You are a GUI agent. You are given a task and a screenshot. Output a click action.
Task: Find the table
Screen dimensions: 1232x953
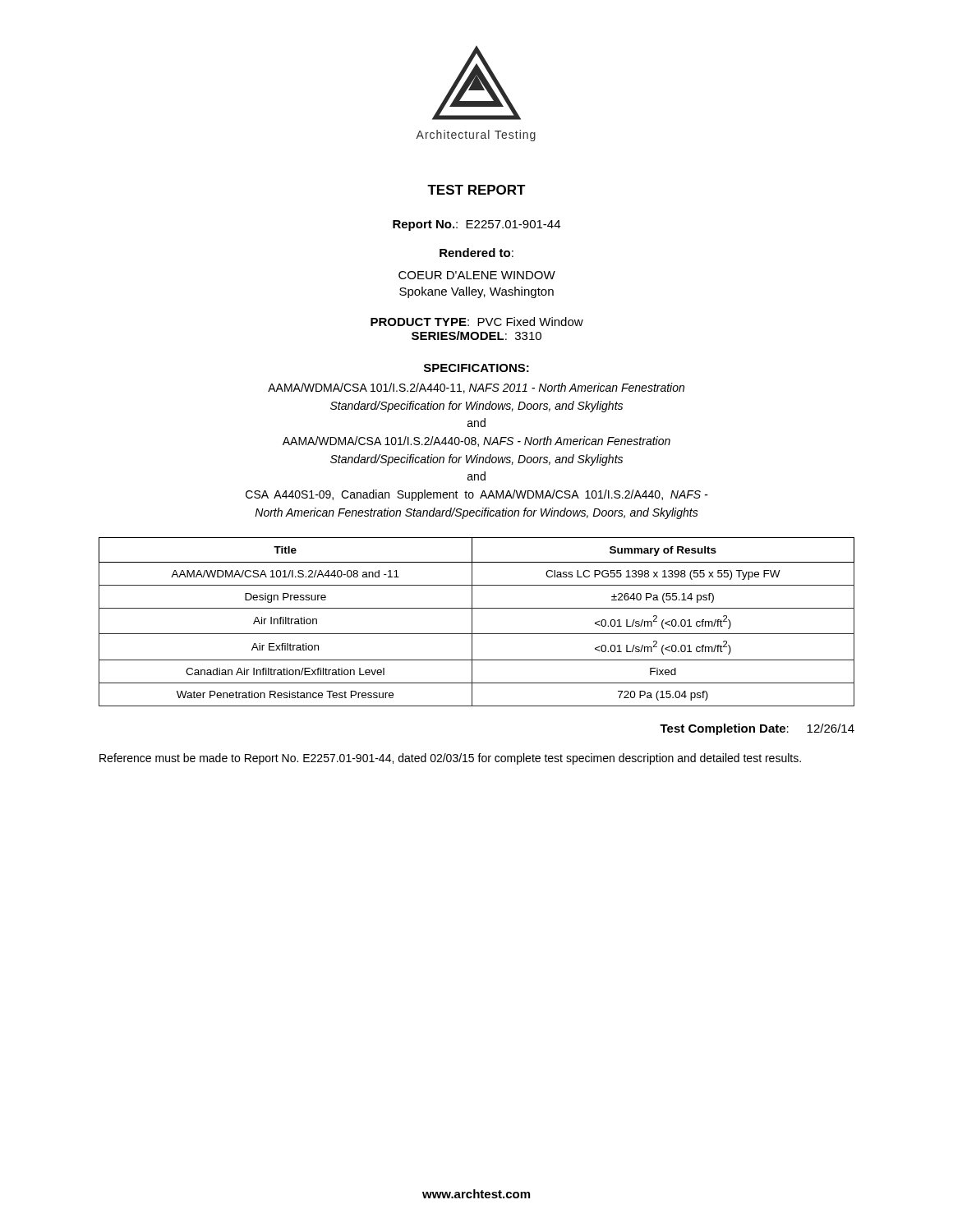coord(476,621)
